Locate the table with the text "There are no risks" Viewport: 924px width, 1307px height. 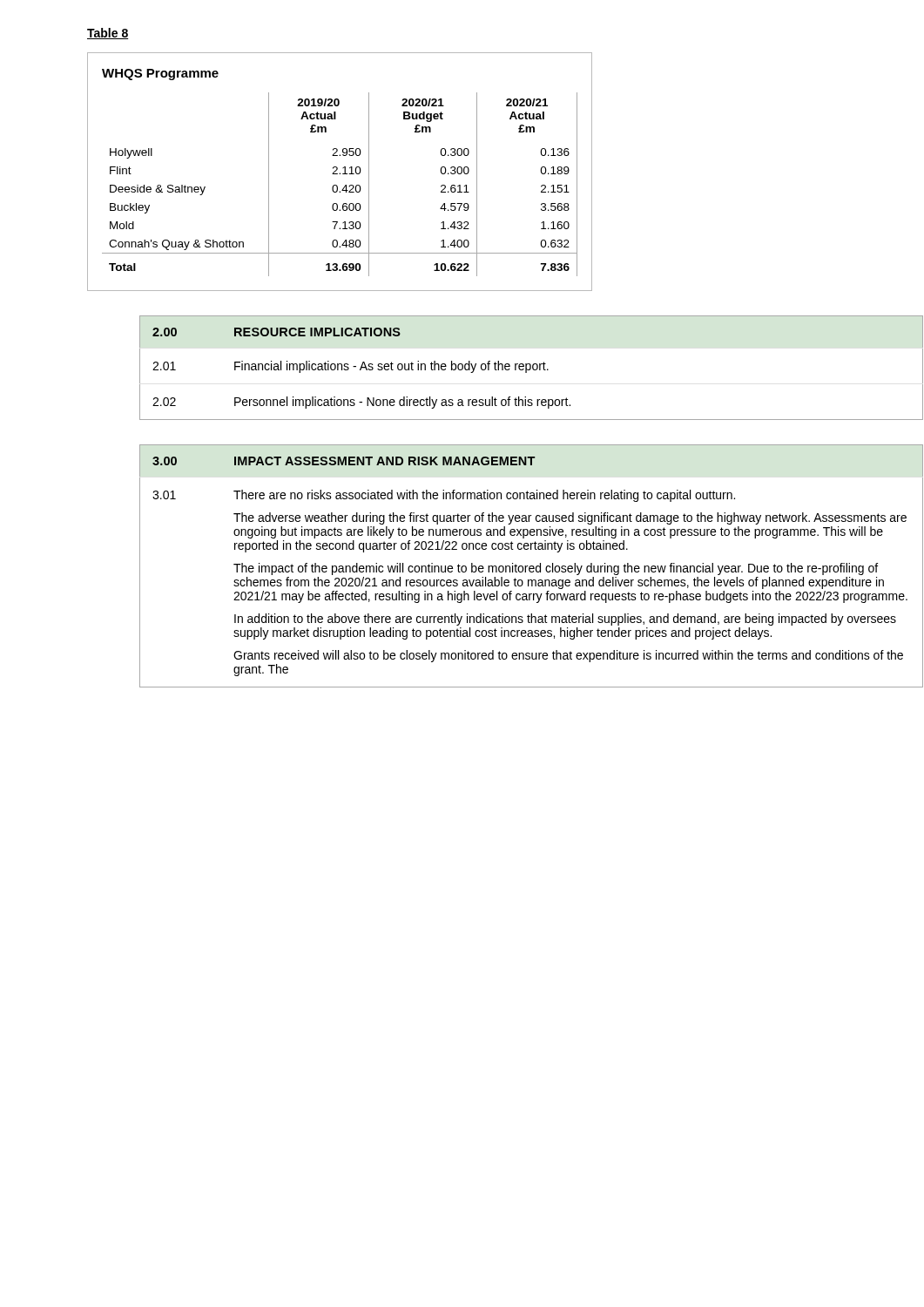coord(479,566)
